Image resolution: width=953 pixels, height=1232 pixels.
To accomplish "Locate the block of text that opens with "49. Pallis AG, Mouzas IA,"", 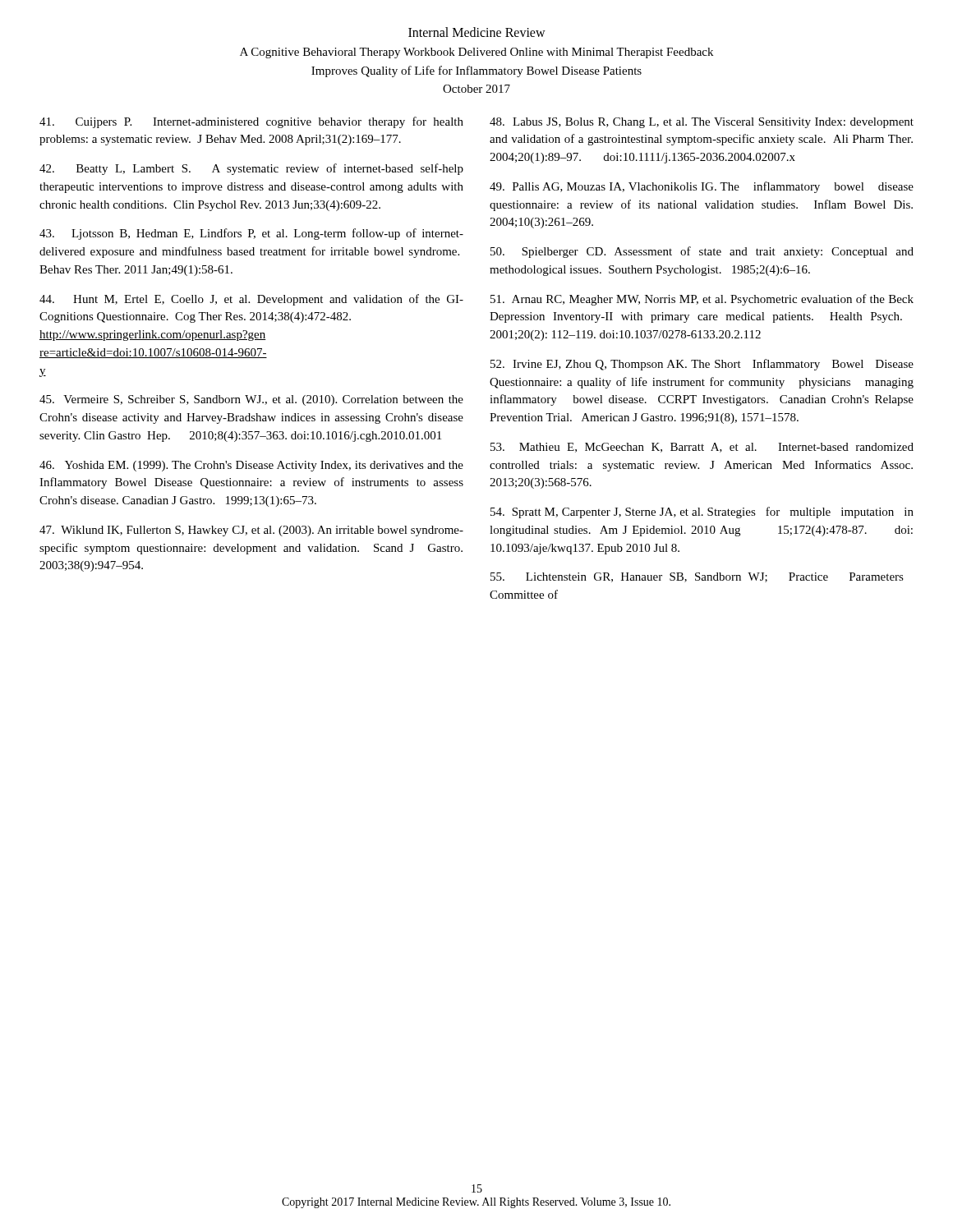I will [702, 204].
